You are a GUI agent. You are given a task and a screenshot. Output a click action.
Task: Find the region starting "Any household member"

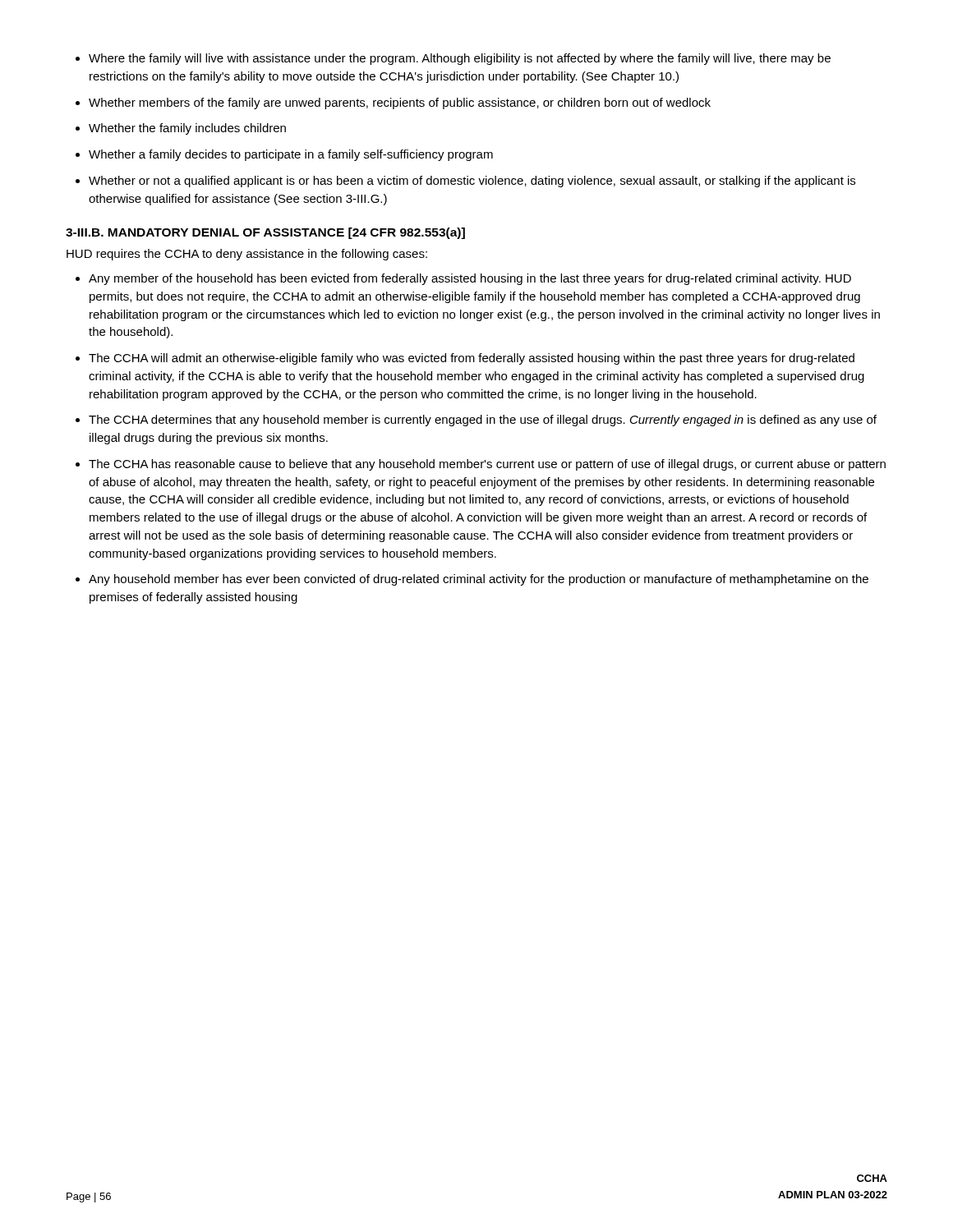(x=488, y=588)
